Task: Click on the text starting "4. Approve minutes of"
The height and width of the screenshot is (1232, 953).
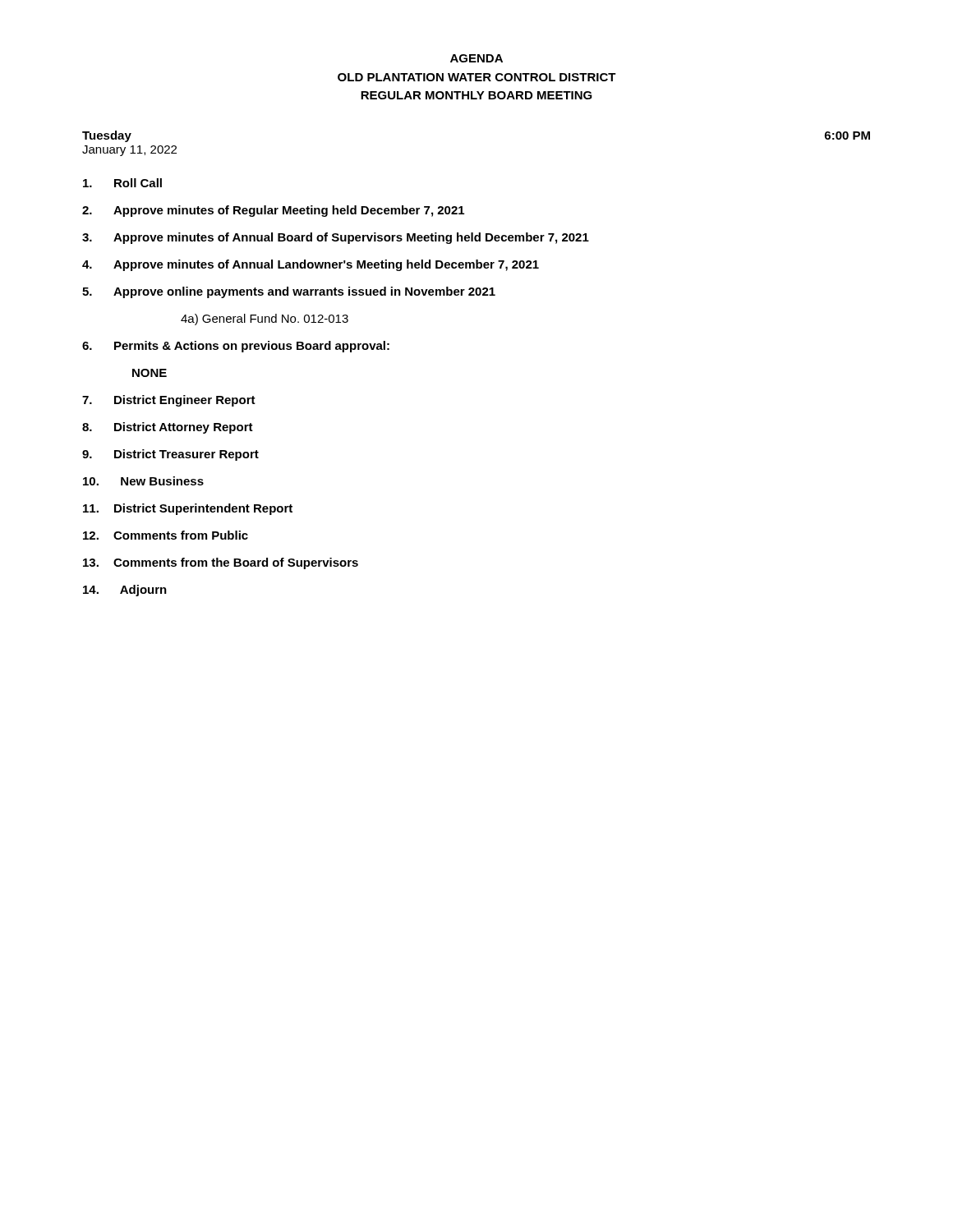Action: [311, 264]
